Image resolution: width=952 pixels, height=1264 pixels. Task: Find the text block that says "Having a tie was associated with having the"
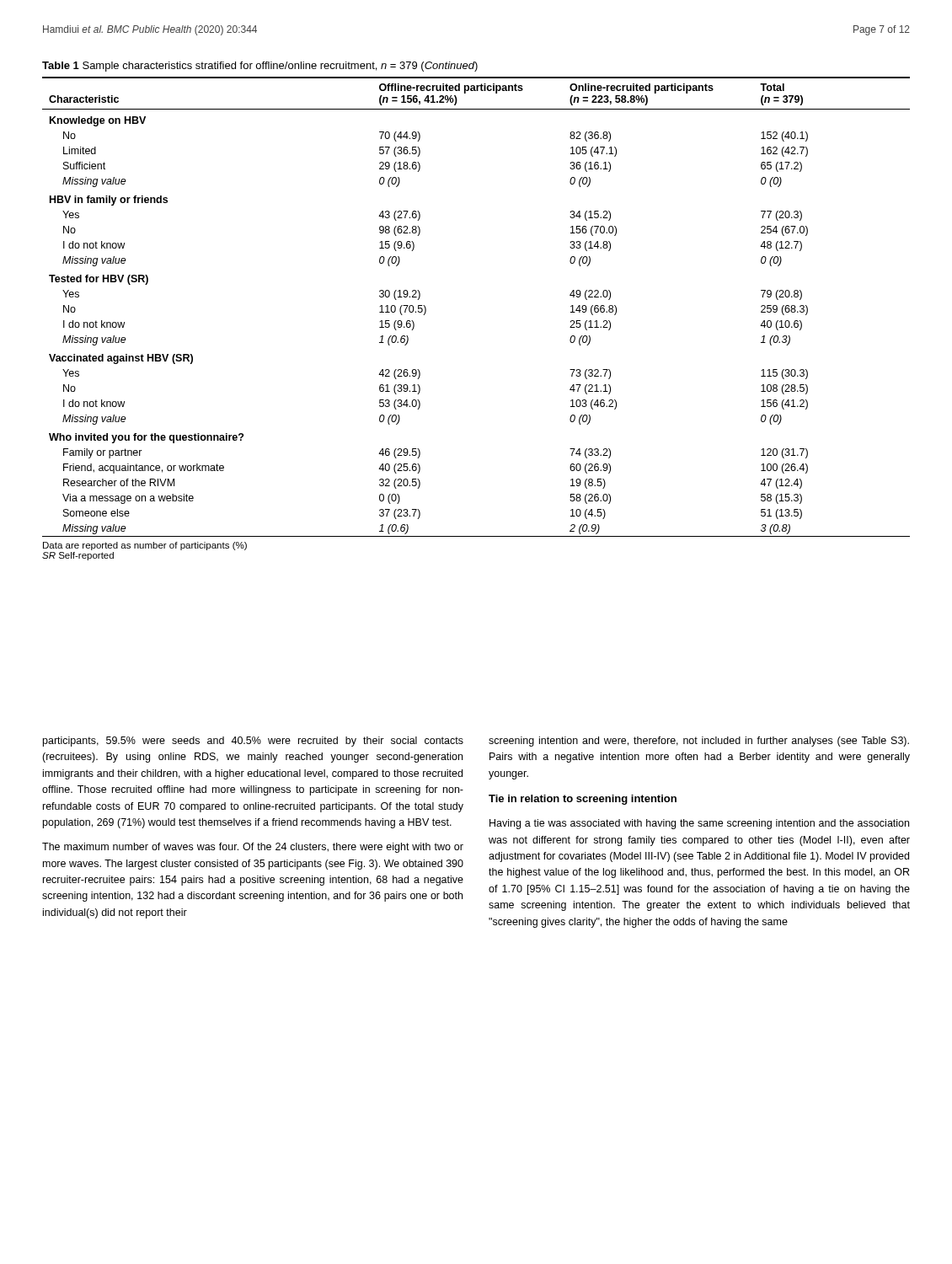[x=699, y=873]
